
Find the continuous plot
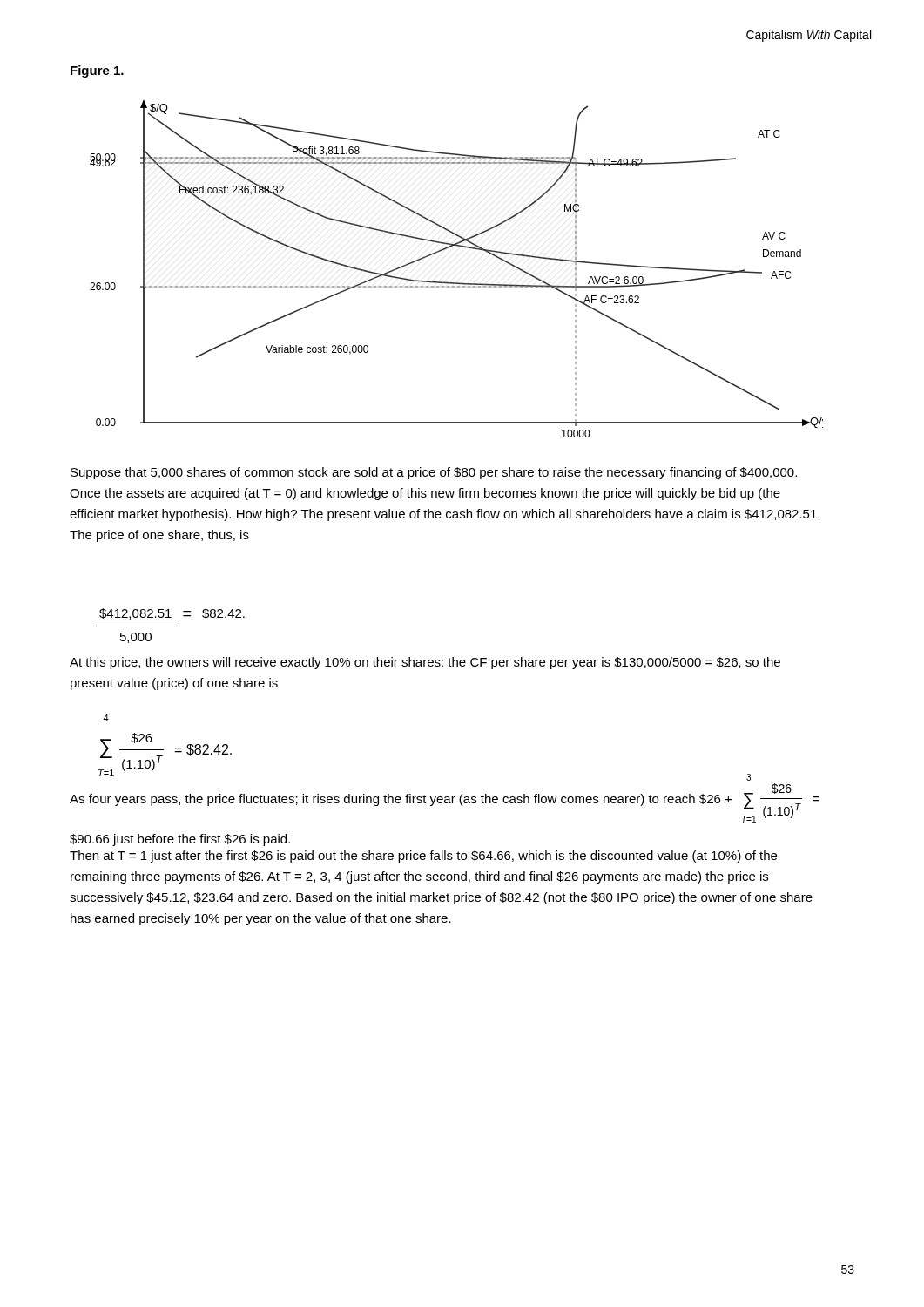click(444, 268)
